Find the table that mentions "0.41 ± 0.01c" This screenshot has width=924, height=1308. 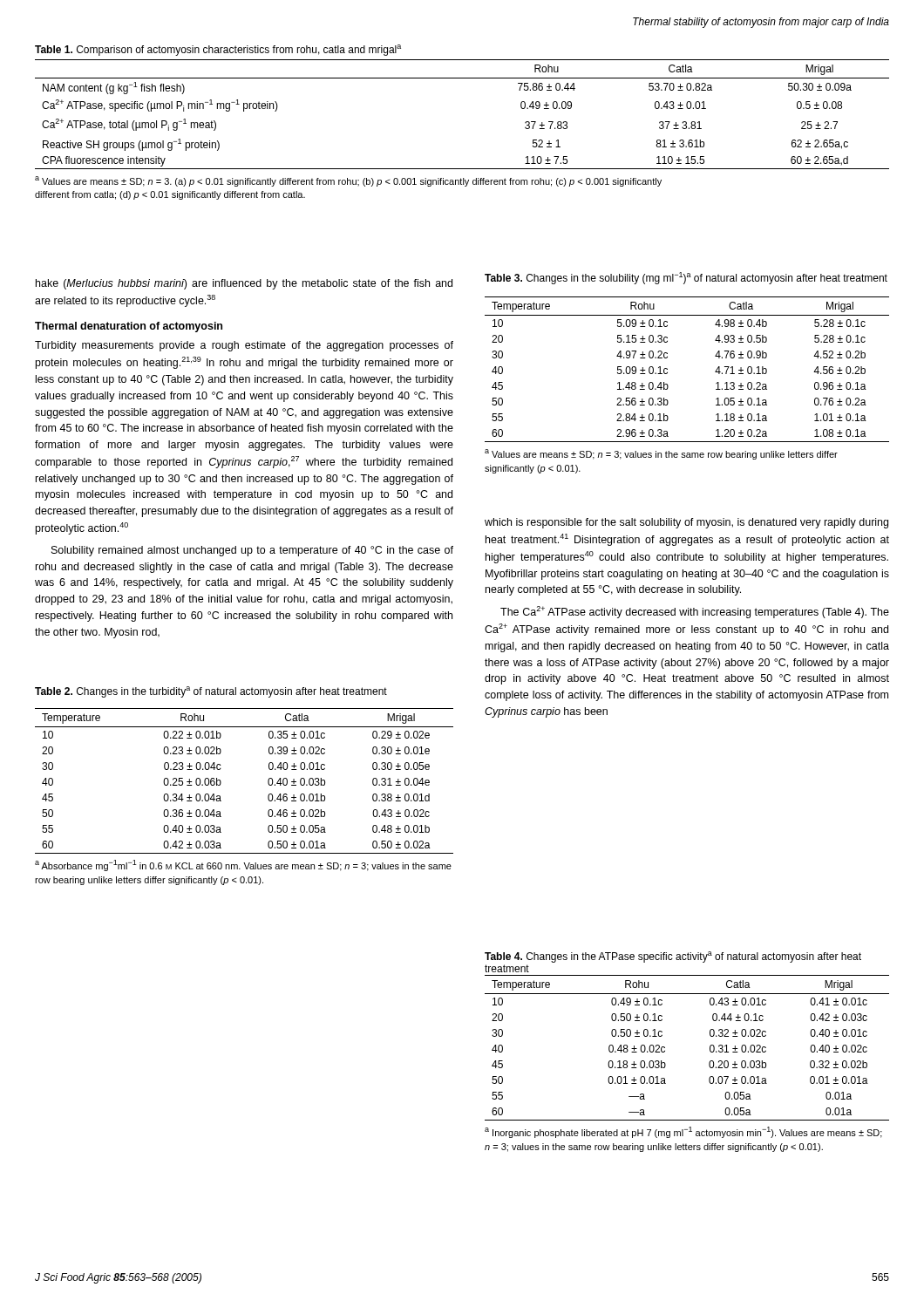(x=687, y=1065)
